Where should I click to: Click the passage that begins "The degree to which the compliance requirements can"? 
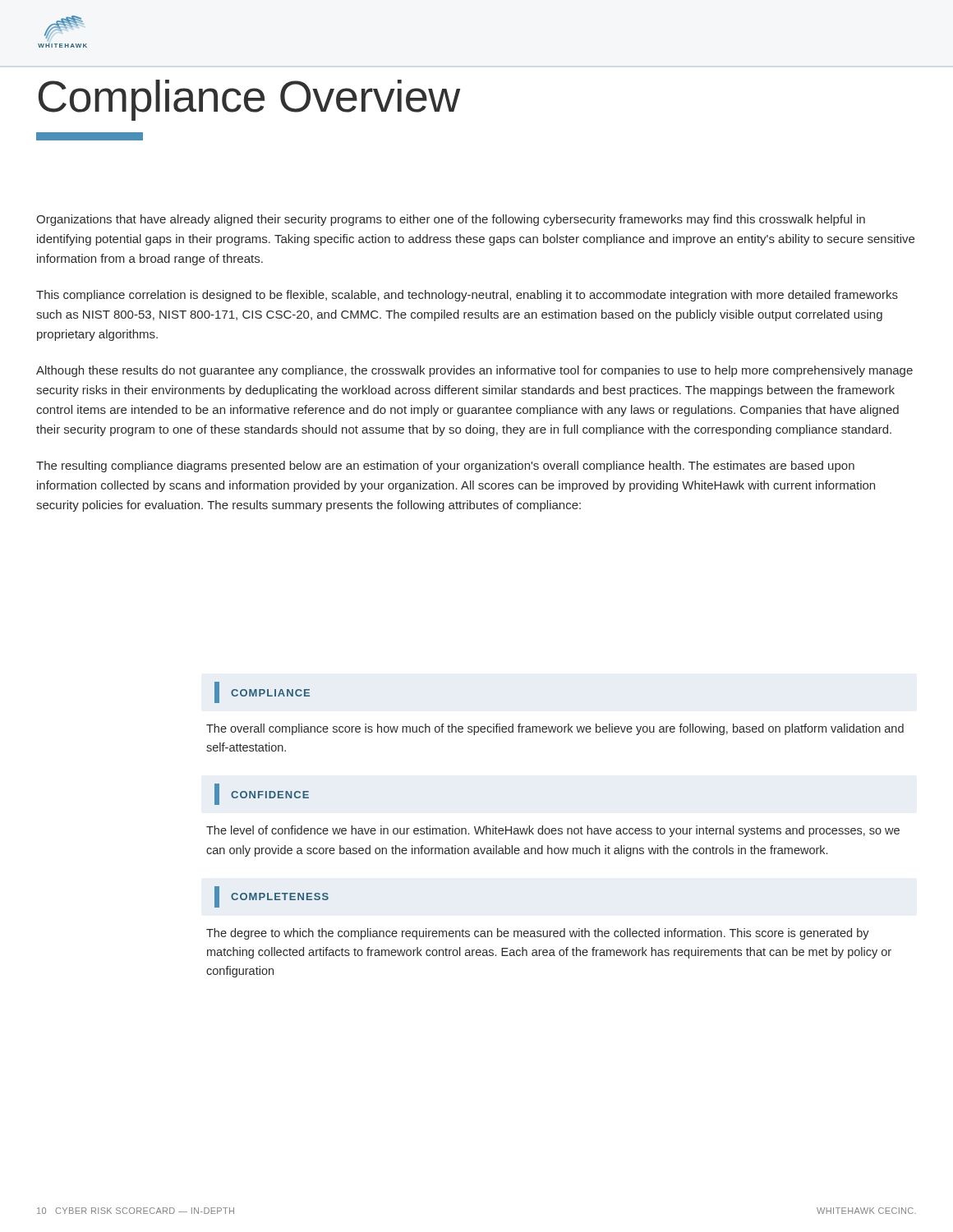point(549,952)
